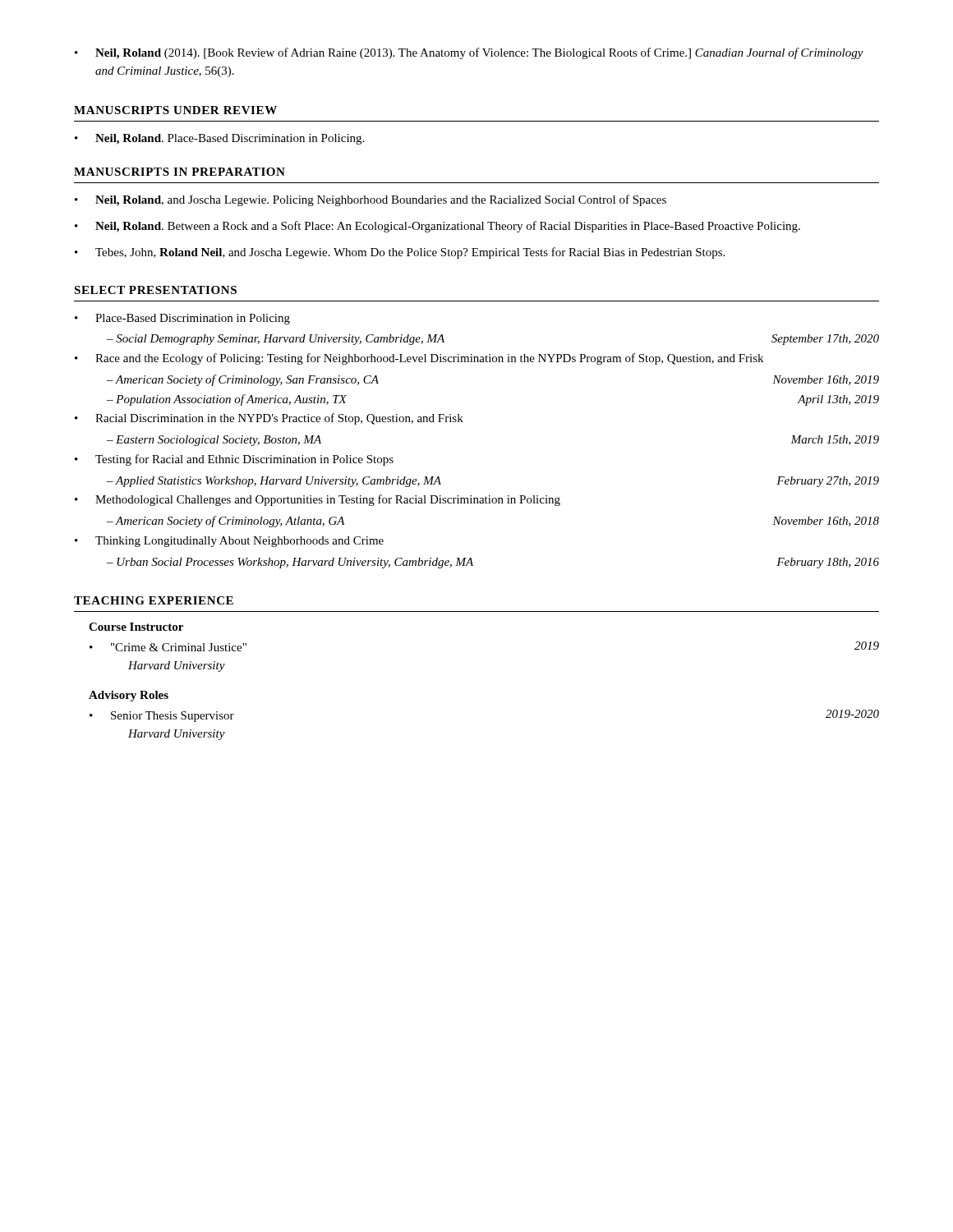
Task: Locate the section header that says "Teaching Experience"
Action: [154, 601]
